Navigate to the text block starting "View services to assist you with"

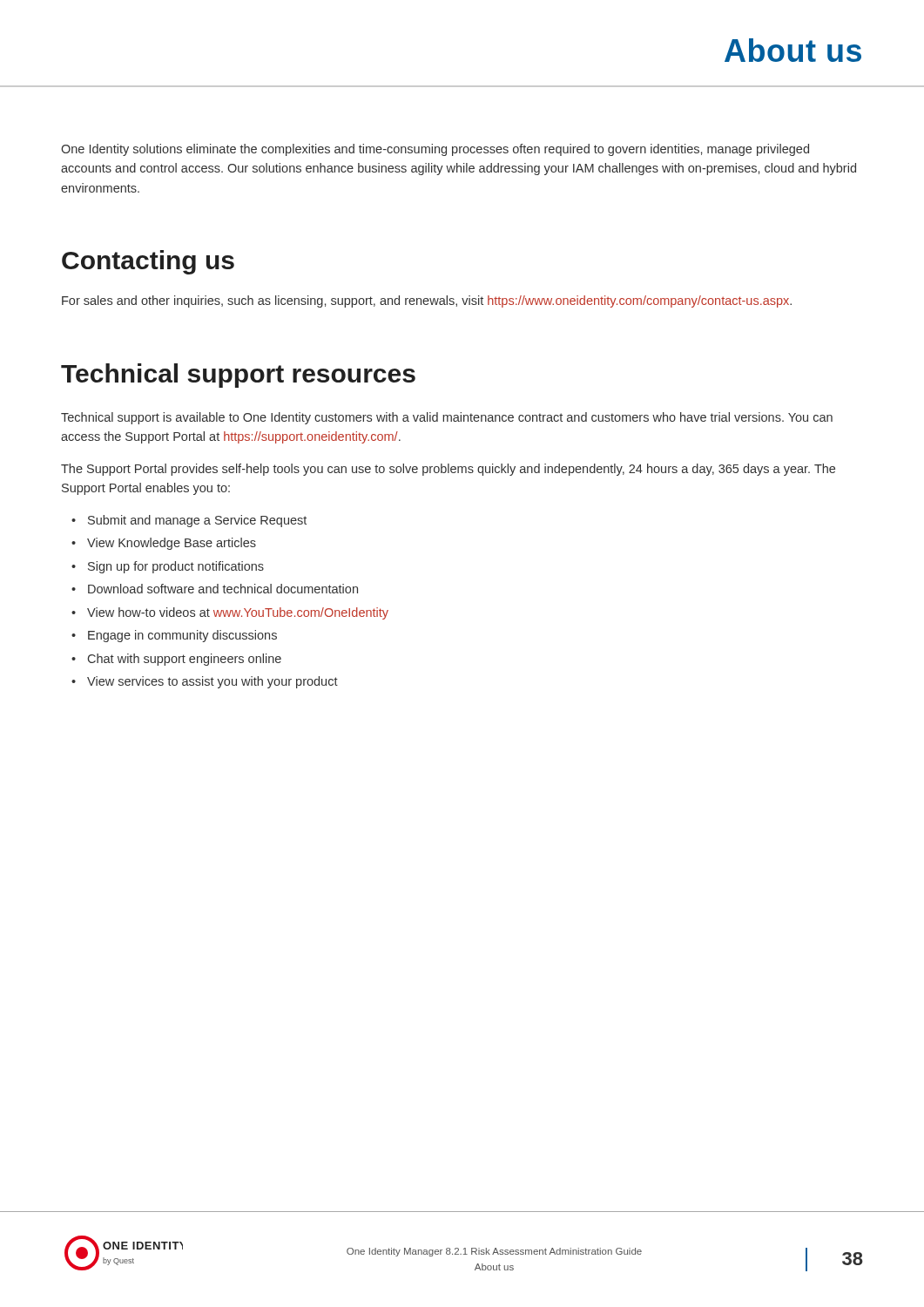point(212,681)
